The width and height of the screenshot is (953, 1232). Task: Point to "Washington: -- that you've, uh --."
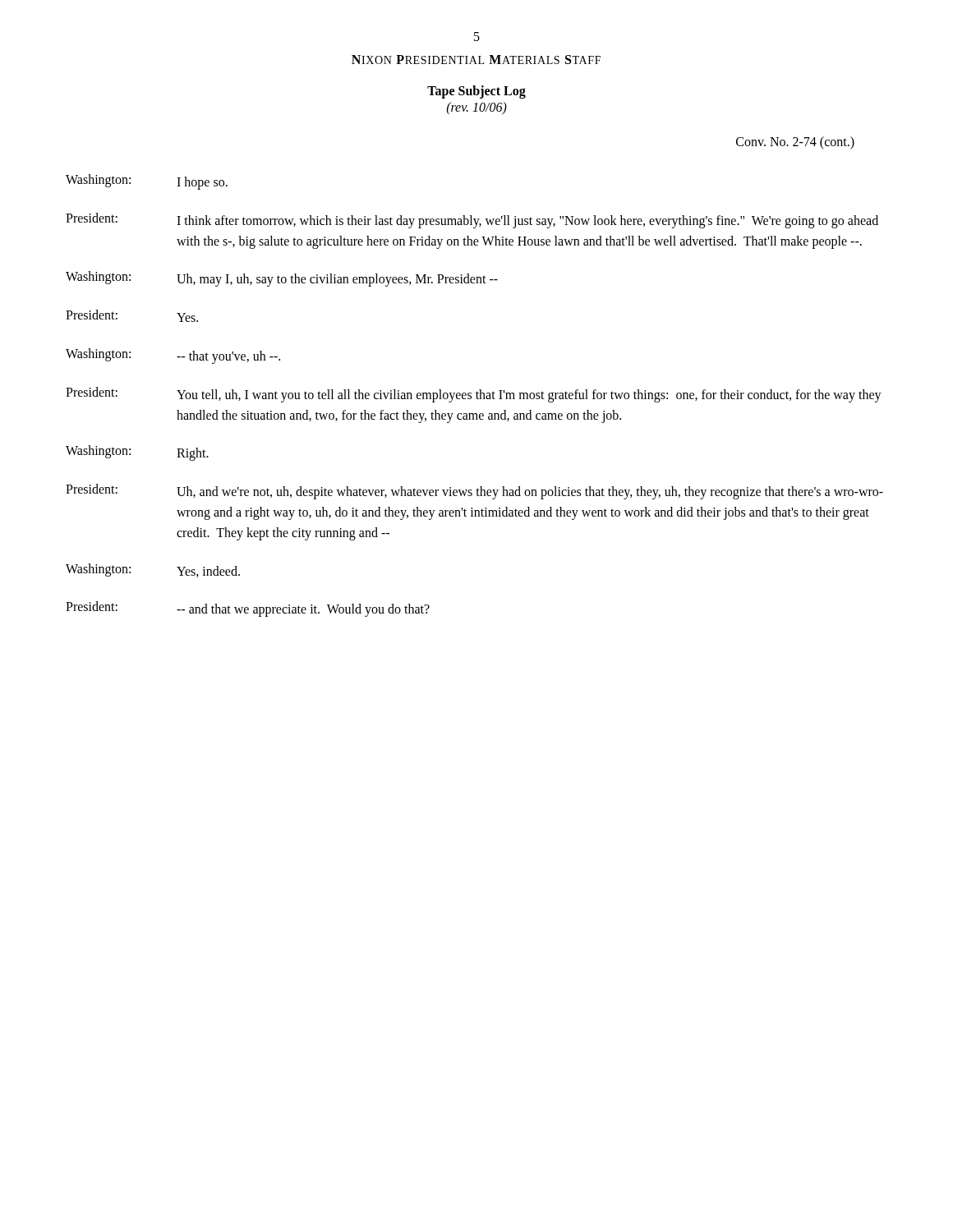point(173,356)
